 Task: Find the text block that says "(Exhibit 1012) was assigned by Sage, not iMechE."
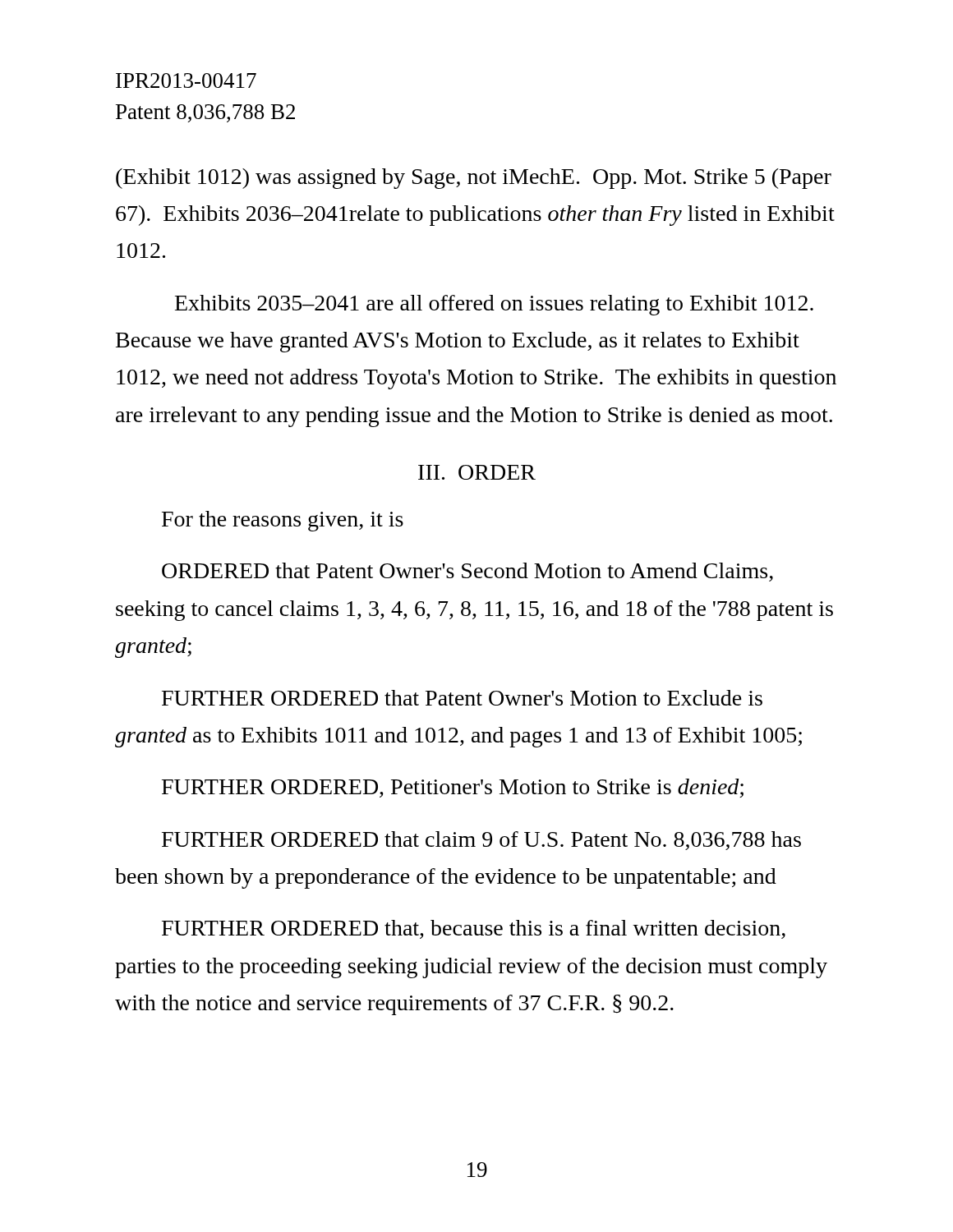click(x=475, y=213)
